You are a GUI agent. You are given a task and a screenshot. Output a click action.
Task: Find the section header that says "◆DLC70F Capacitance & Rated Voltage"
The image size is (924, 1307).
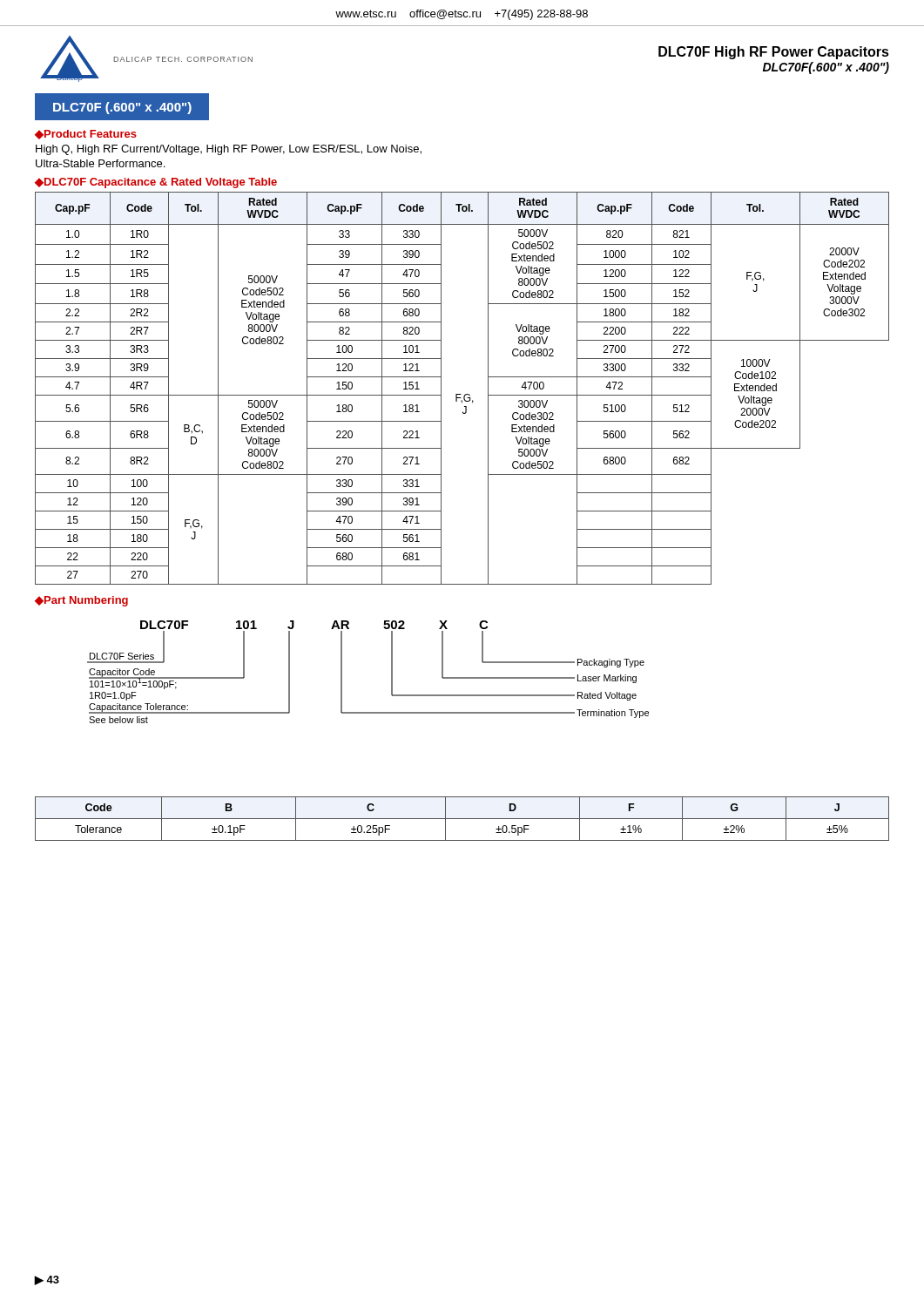156,182
